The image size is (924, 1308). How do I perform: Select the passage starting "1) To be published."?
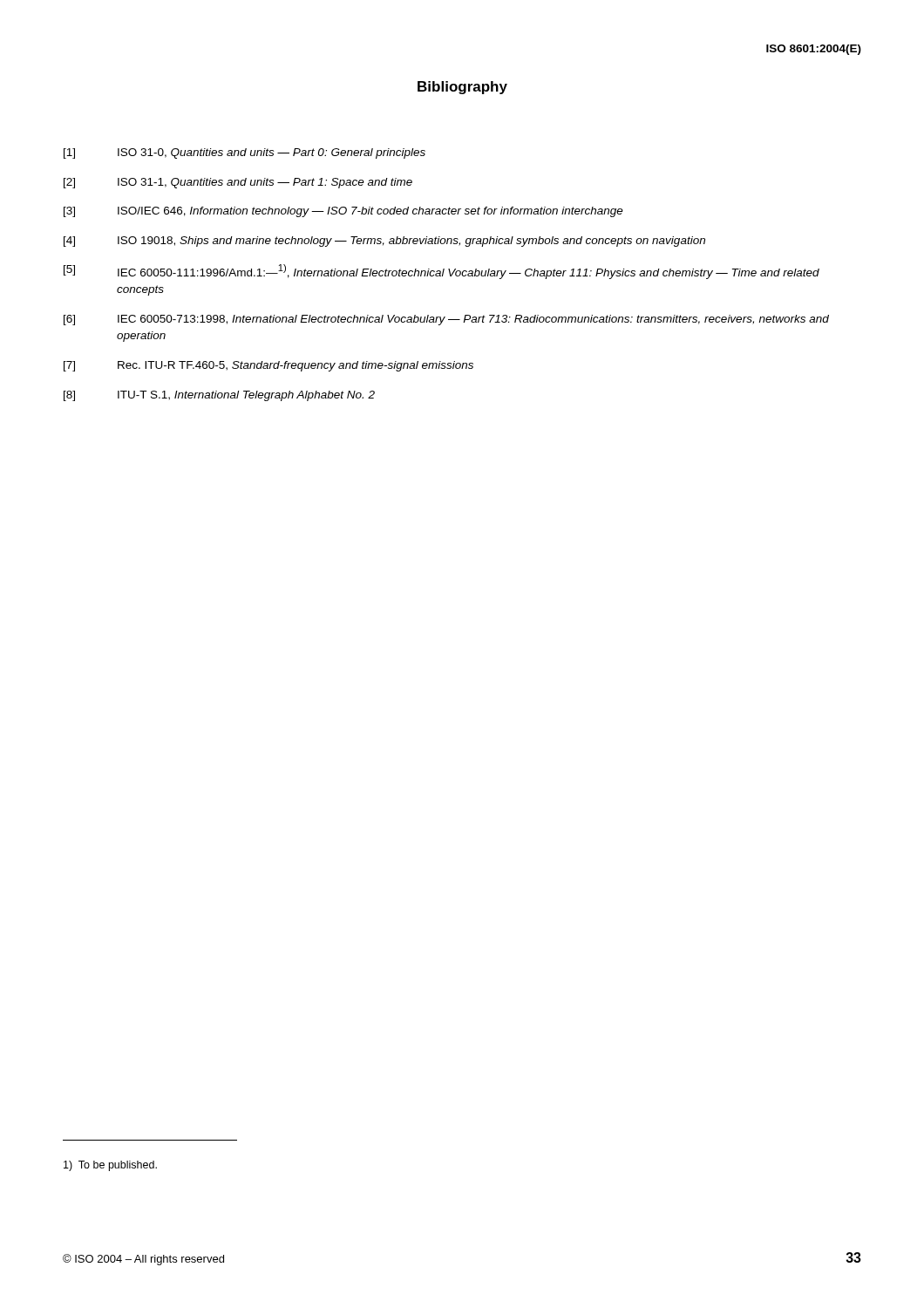pyautogui.click(x=110, y=1165)
